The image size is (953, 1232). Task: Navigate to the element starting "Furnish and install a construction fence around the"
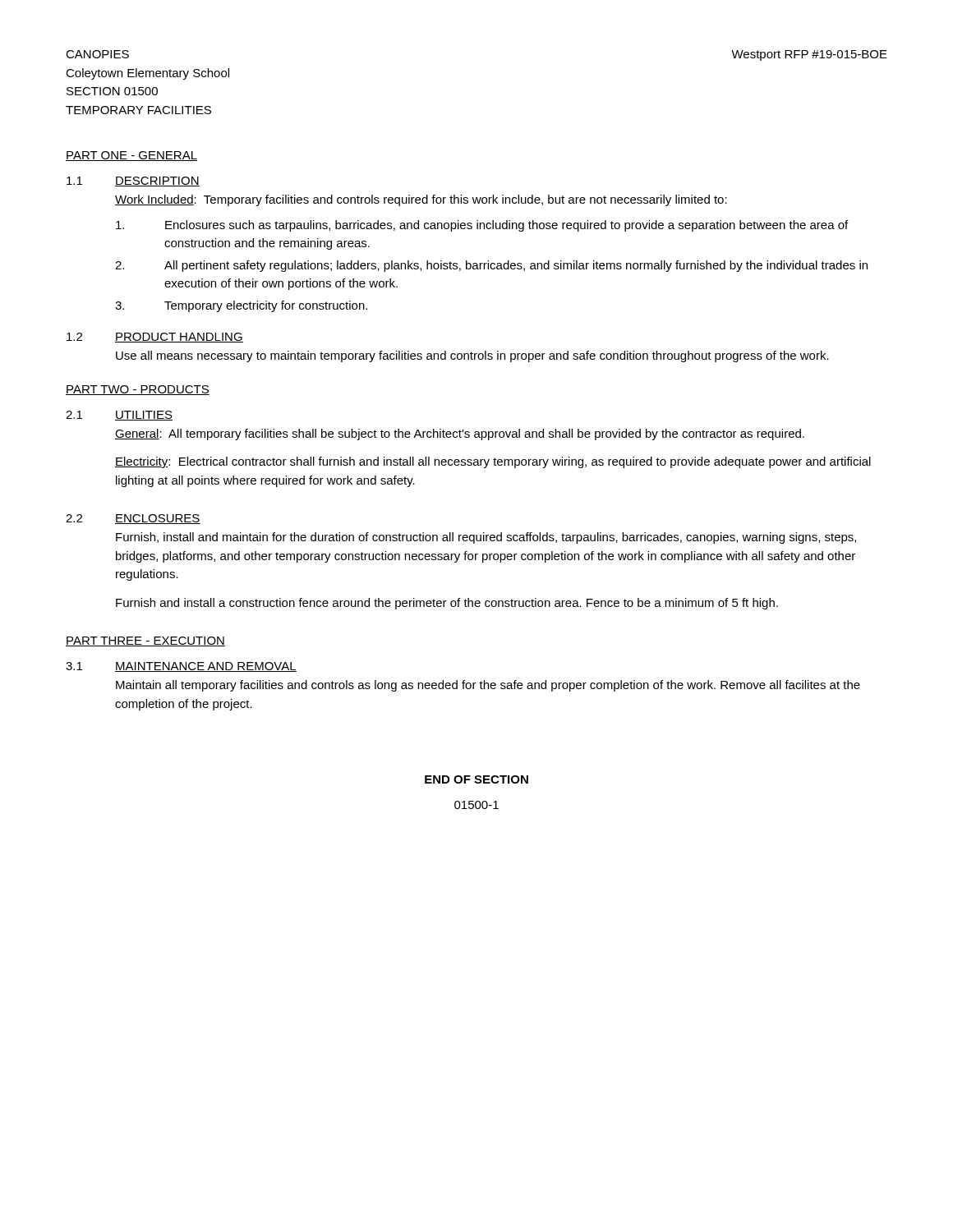tap(447, 602)
